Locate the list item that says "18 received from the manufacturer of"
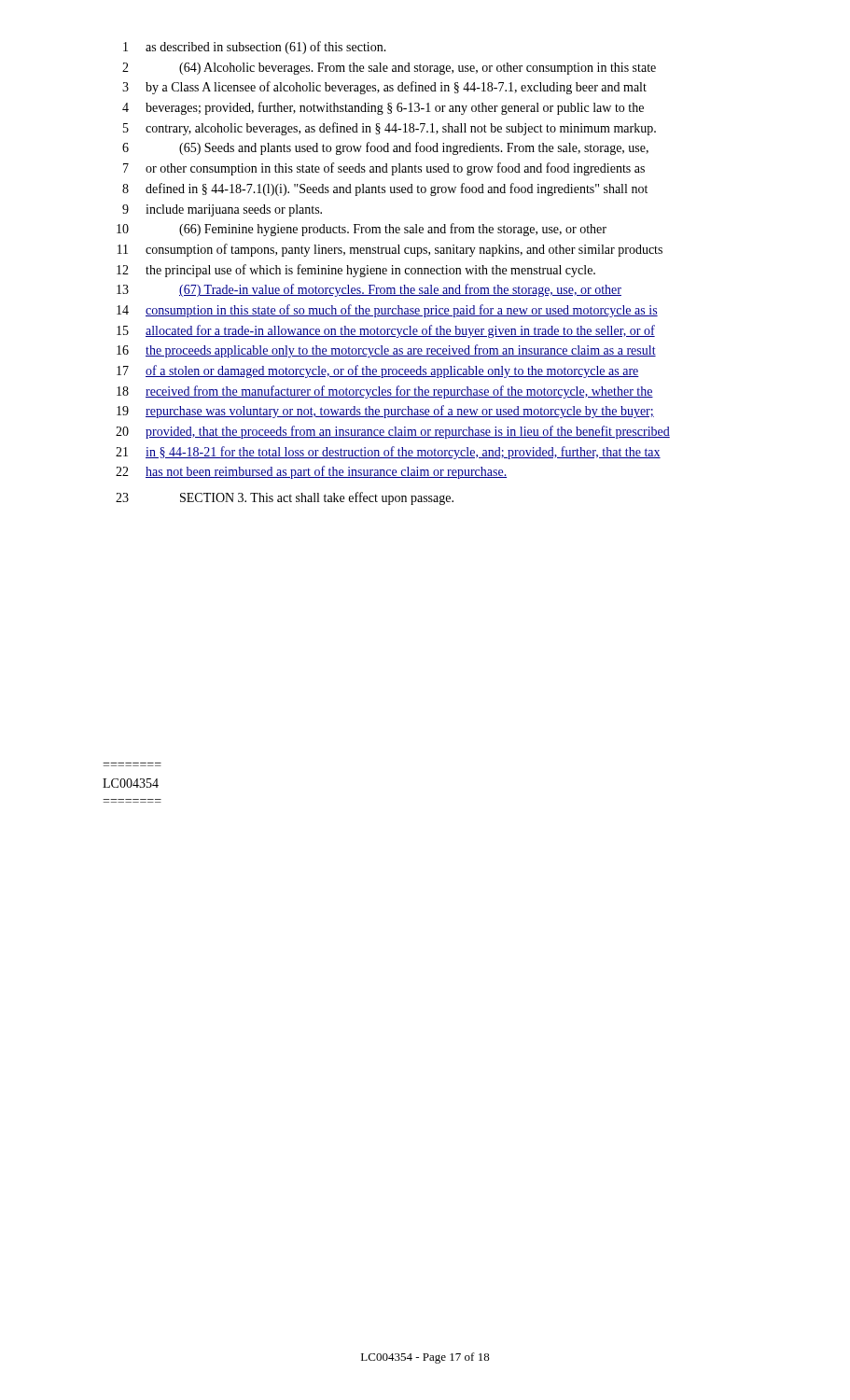850x1400 pixels. (x=439, y=392)
